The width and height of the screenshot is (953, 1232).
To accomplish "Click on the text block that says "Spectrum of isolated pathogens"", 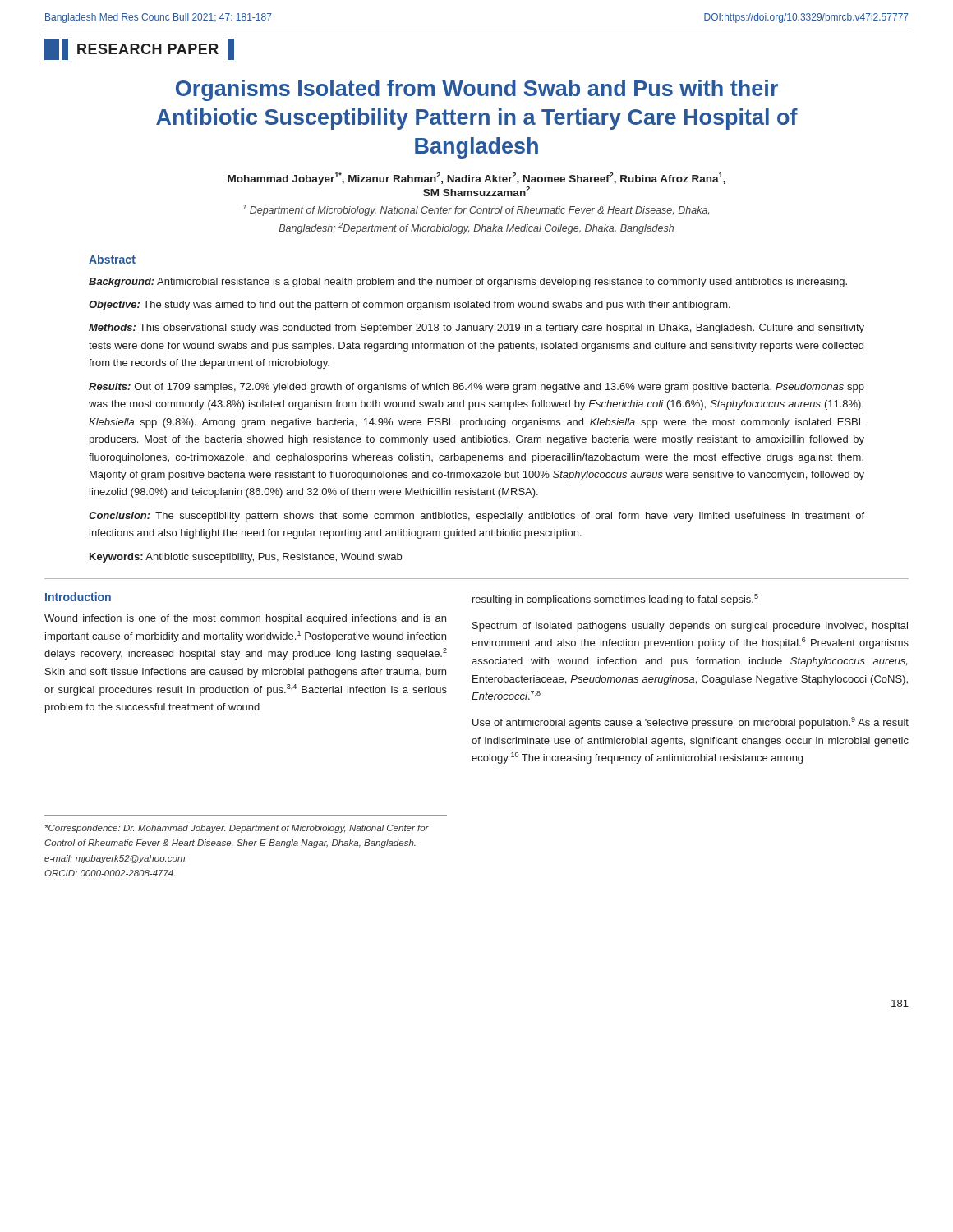I will click(690, 661).
